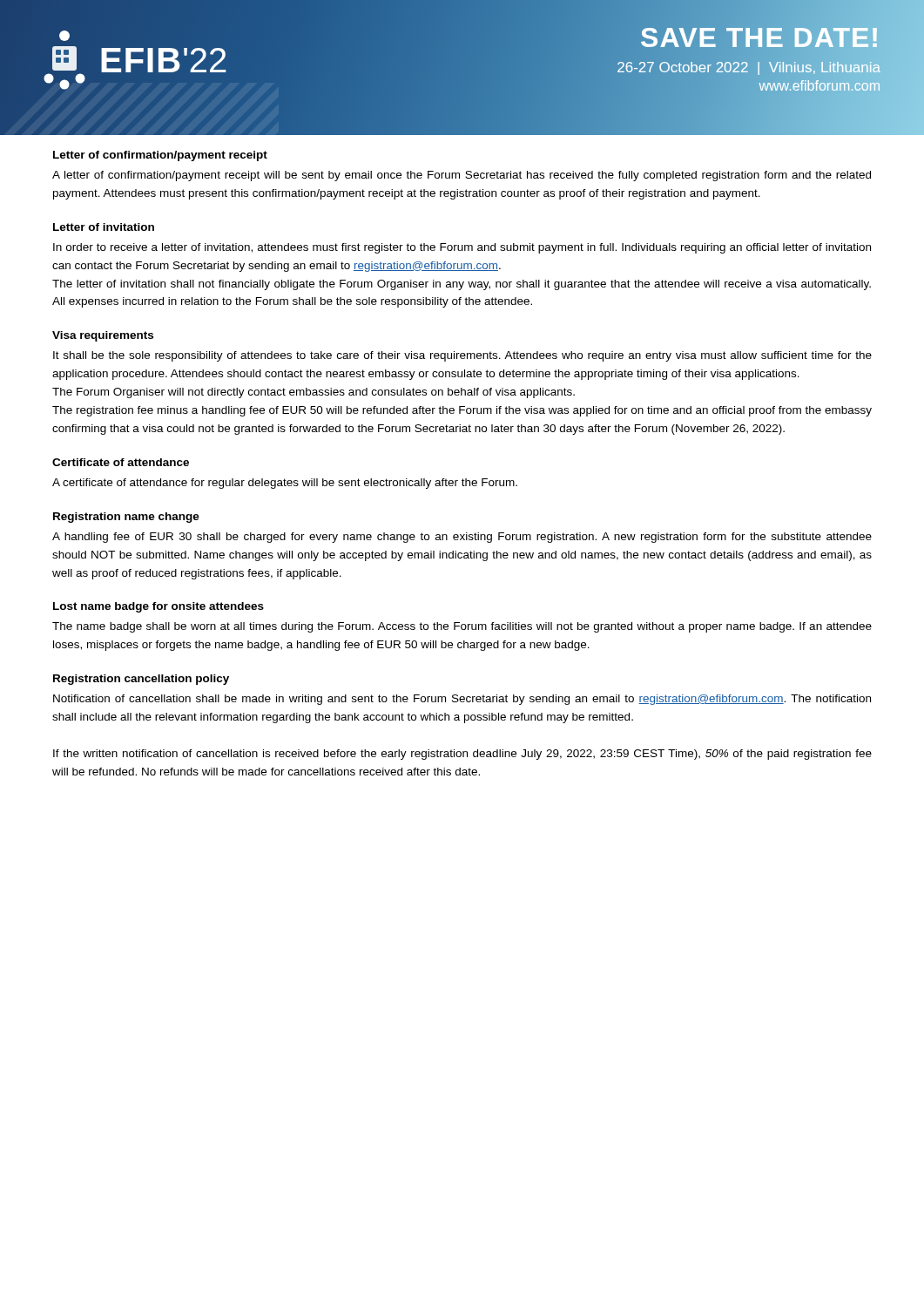Locate the section header with the text "Letter of invitation"
This screenshot has height=1307, width=924.
104,227
